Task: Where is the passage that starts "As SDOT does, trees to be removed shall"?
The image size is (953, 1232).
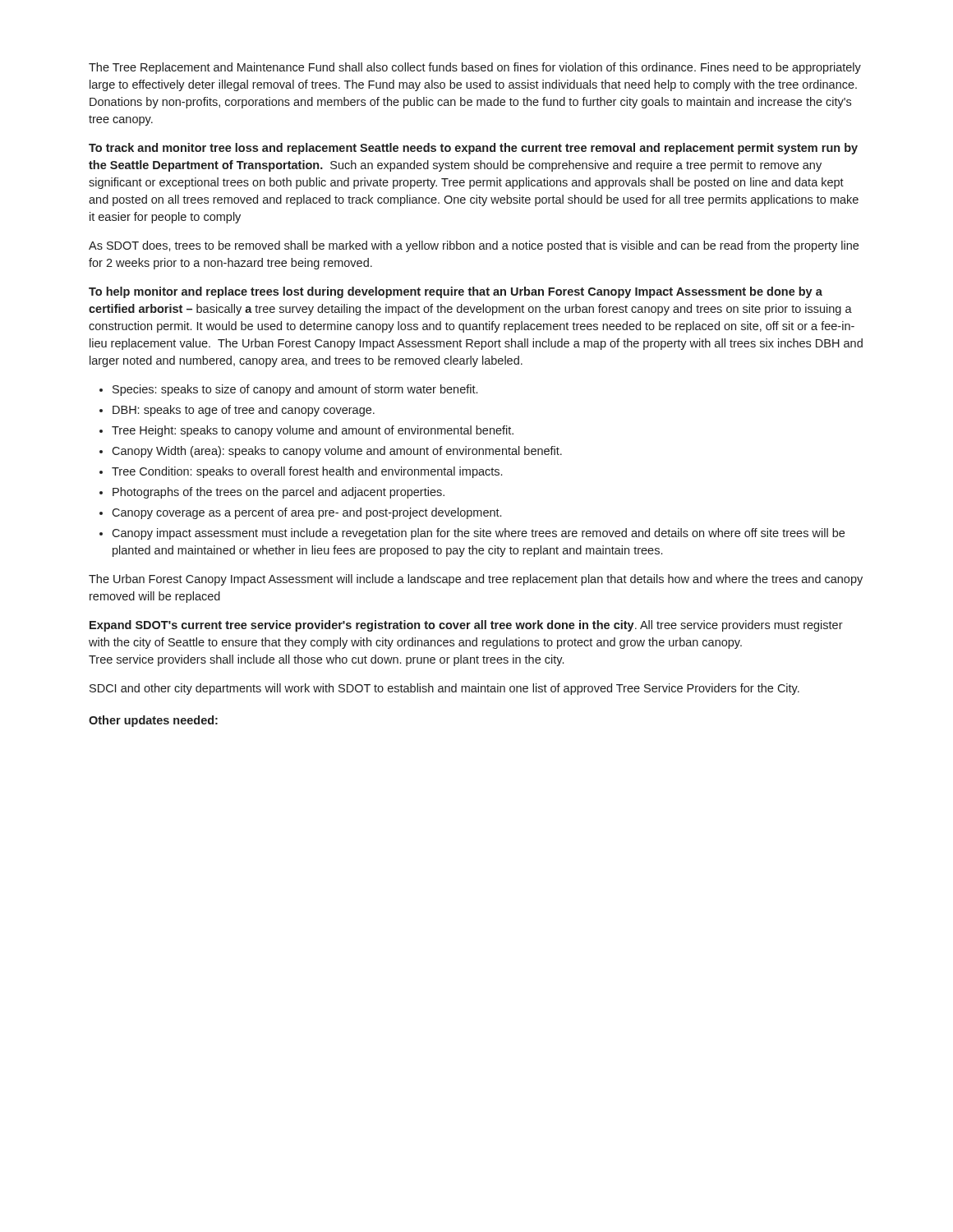Action: [474, 254]
